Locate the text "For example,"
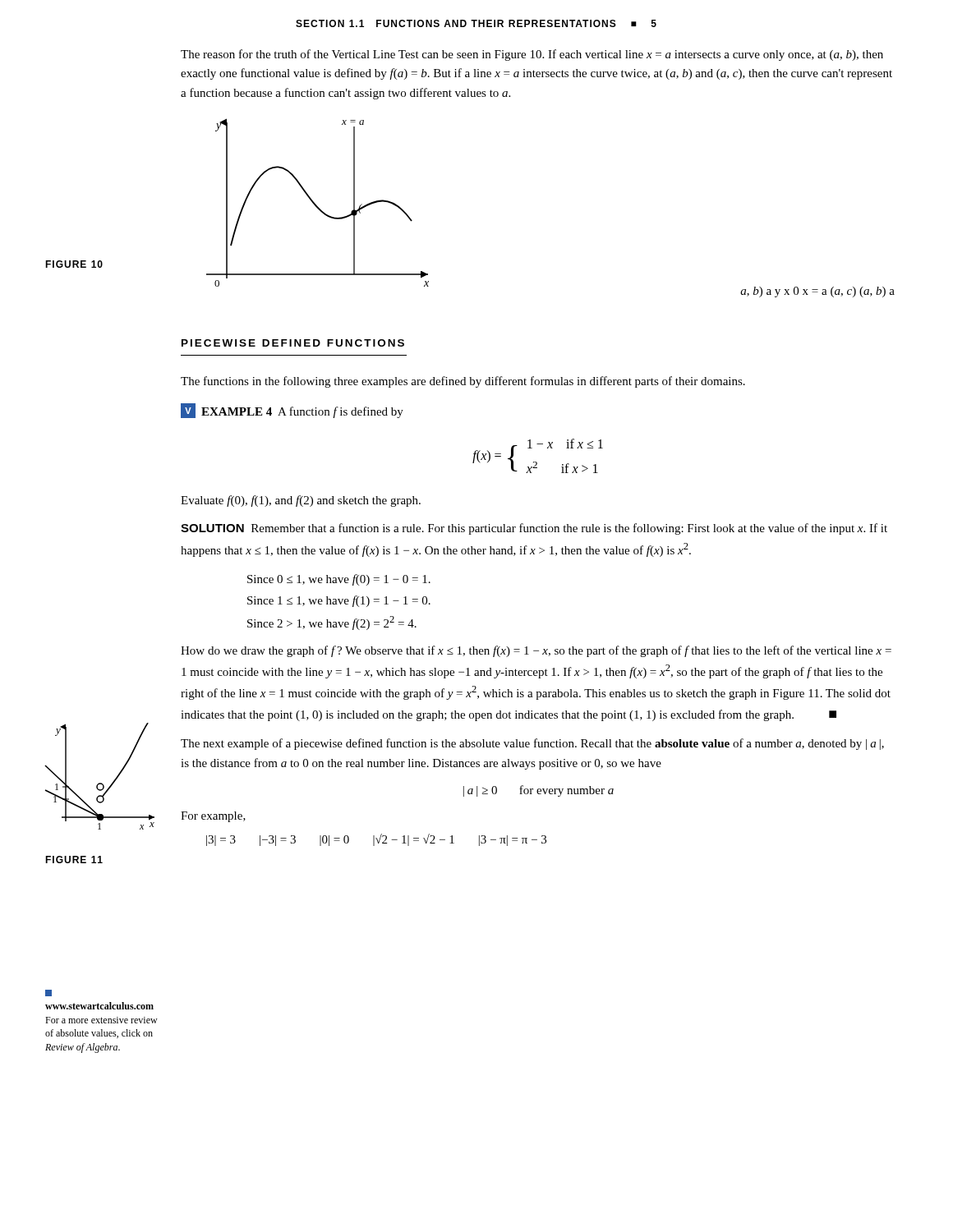953x1232 pixels. click(213, 816)
